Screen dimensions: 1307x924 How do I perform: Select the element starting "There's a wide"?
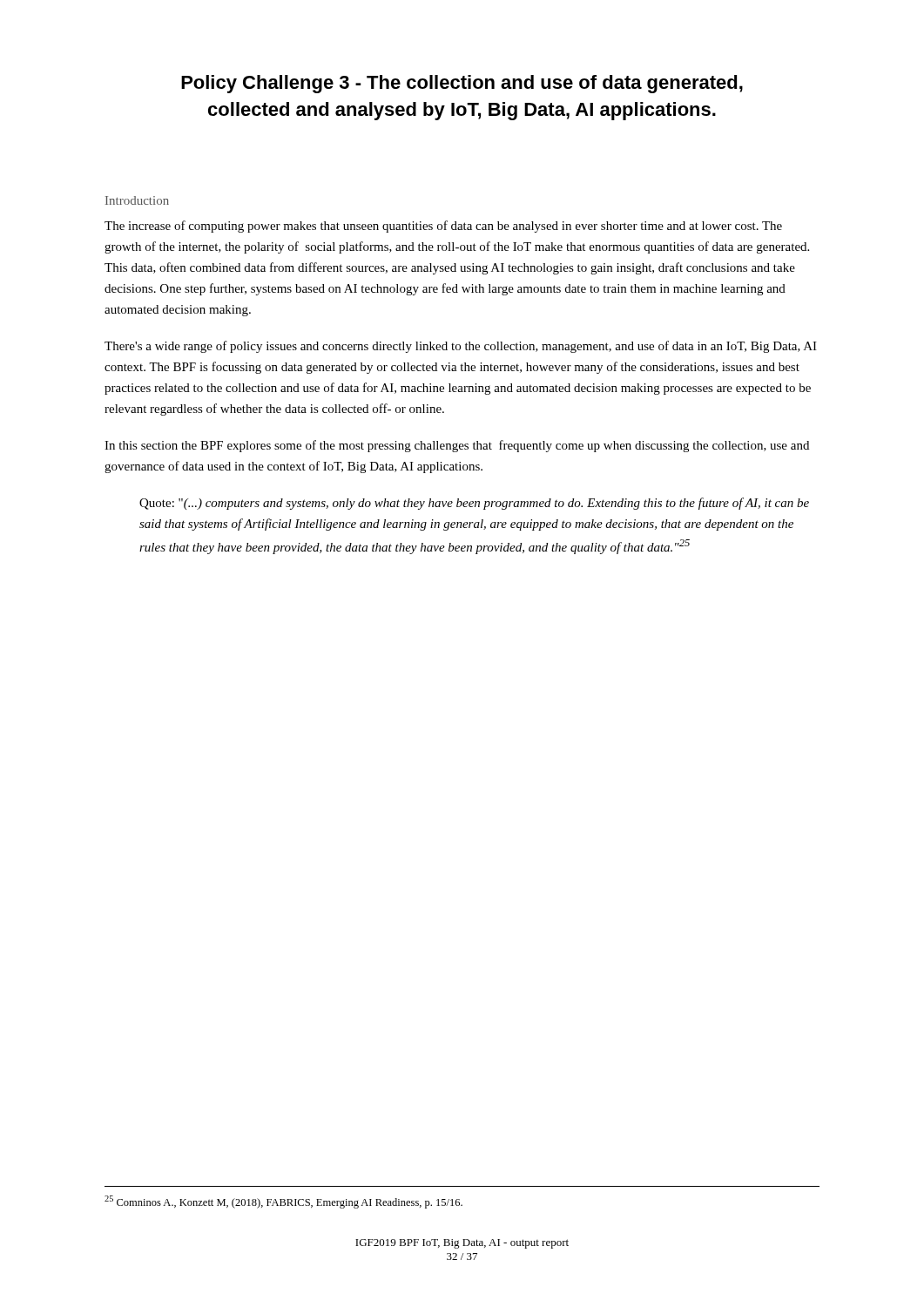pyautogui.click(x=461, y=377)
